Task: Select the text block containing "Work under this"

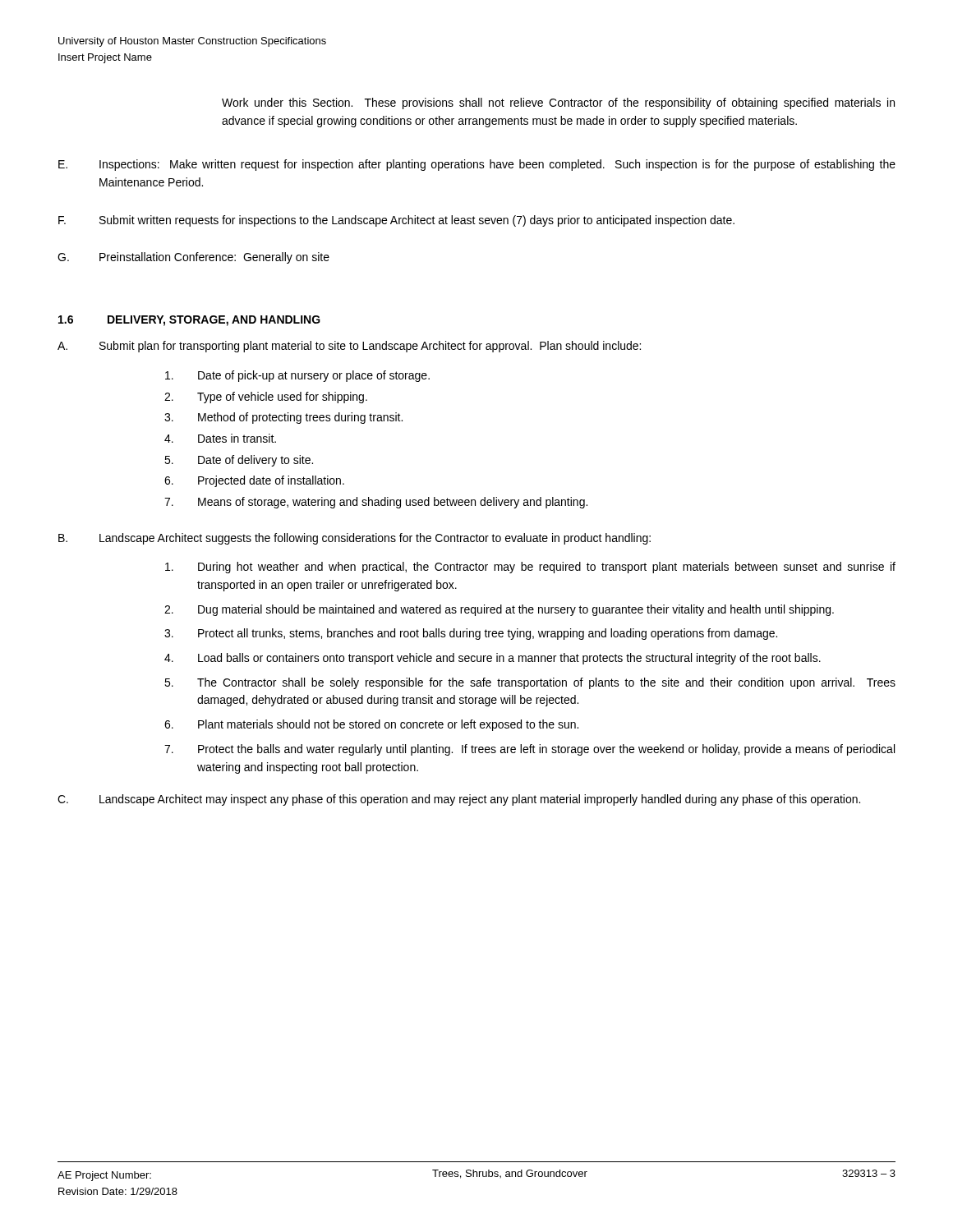Action: tap(559, 112)
